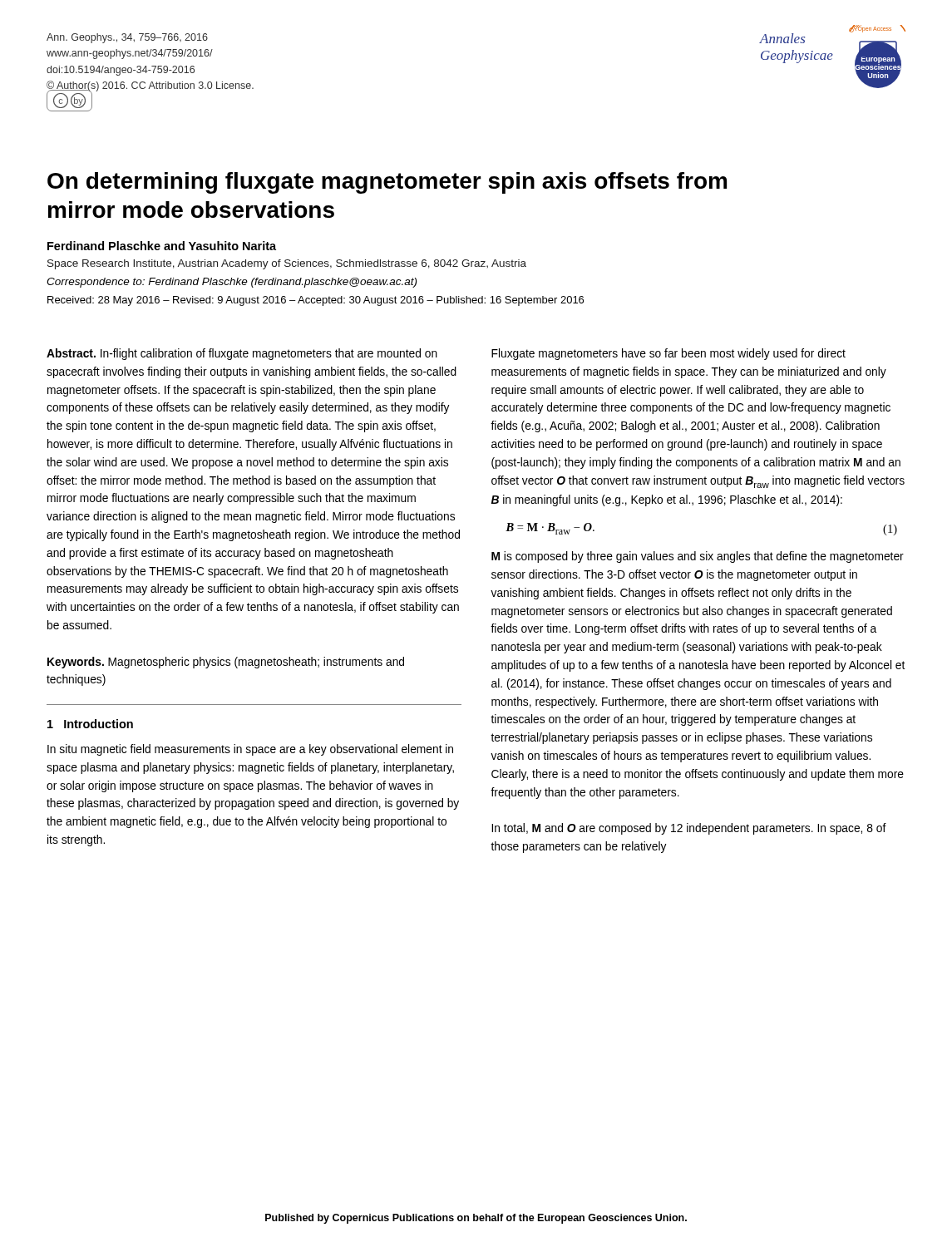Locate the block of text that opens with "Received: 28 May 2016 – Revised:"
952x1247 pixels.
pyautogui.click(x=315, y=300)
